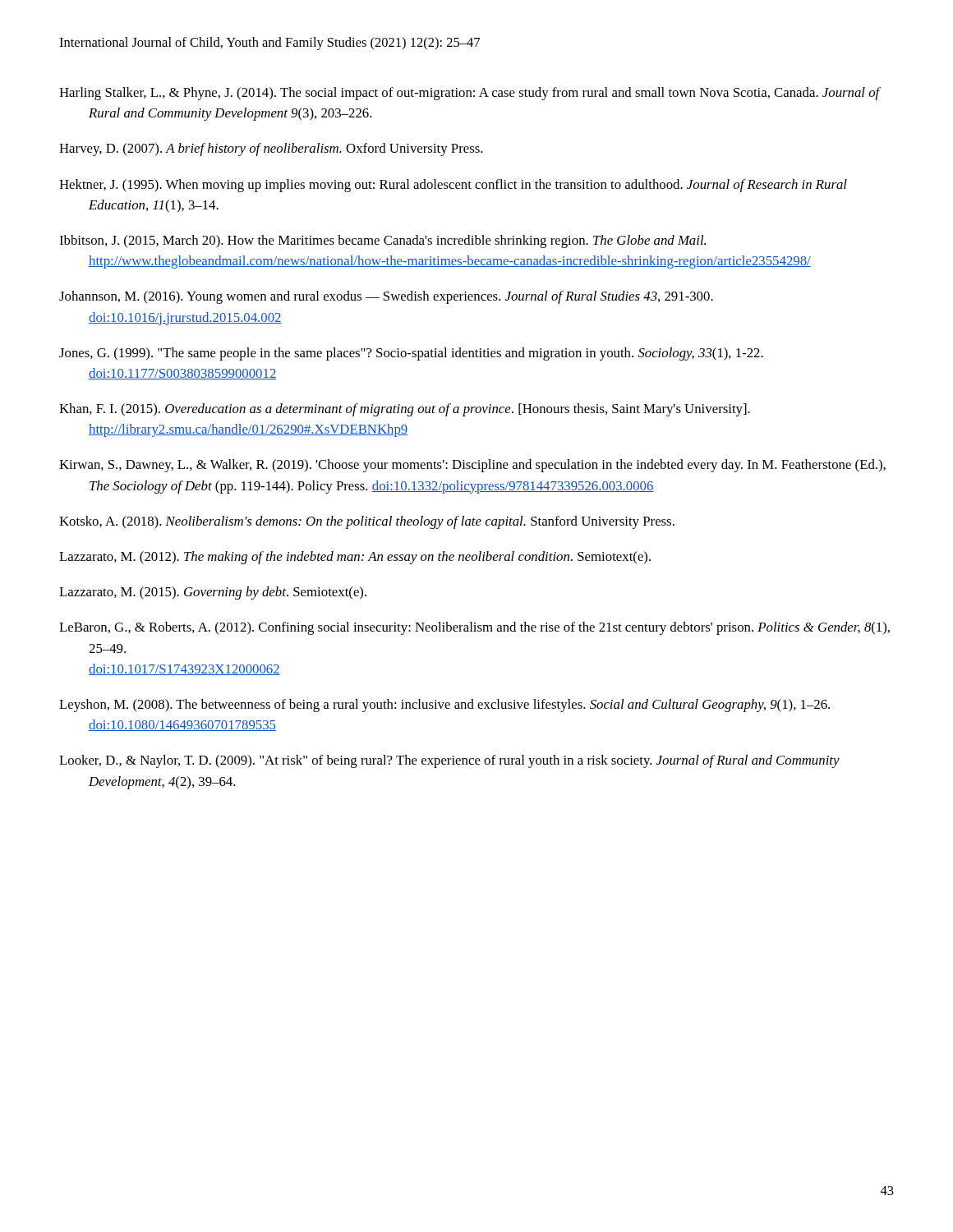953x1232 pixels.
Task: Locate the region starting "Johannson, M. (2016). Young women and rural exodus"
Action: 386,307
